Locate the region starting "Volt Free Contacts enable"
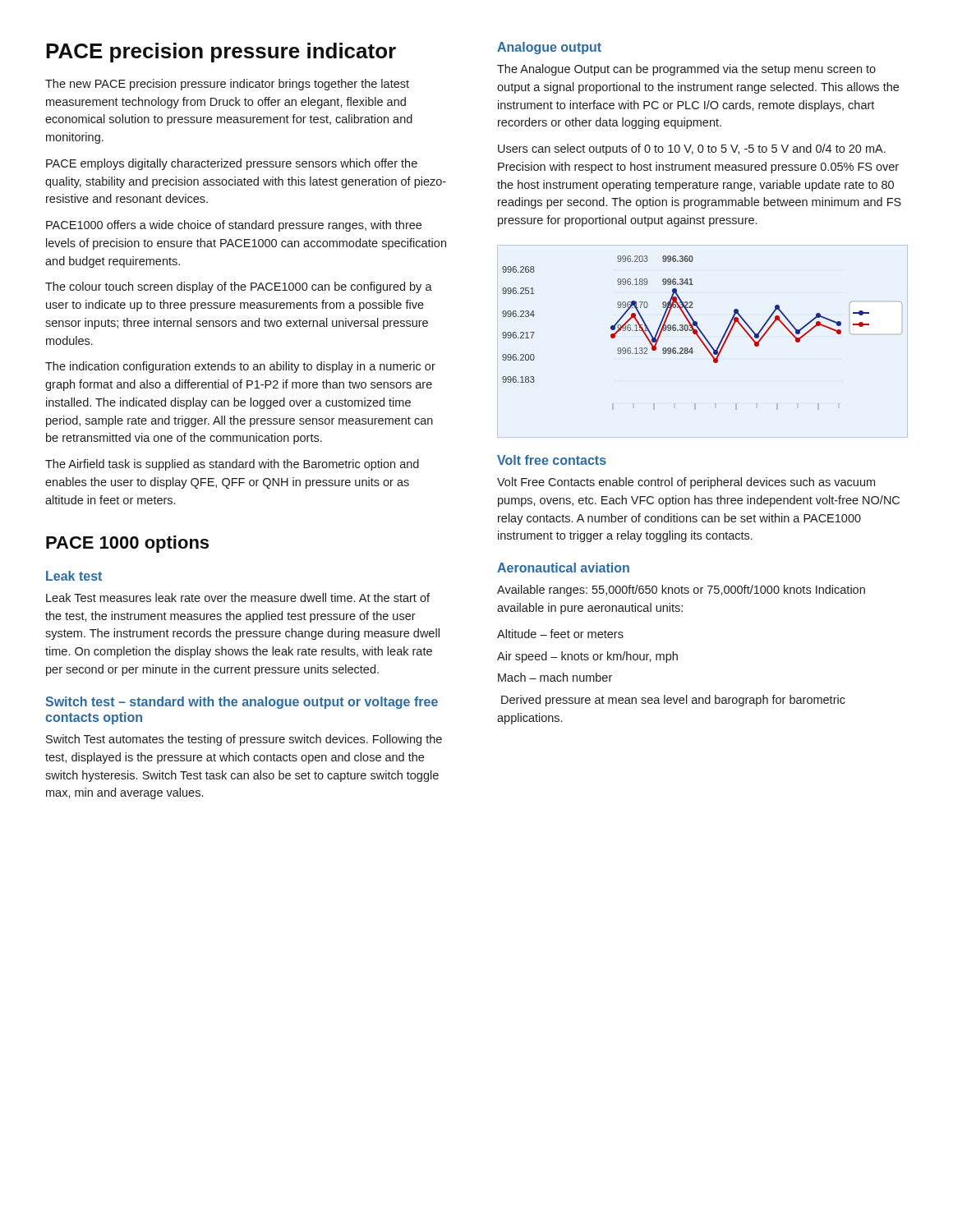The image size is (953, 1232). coord(702,510)
